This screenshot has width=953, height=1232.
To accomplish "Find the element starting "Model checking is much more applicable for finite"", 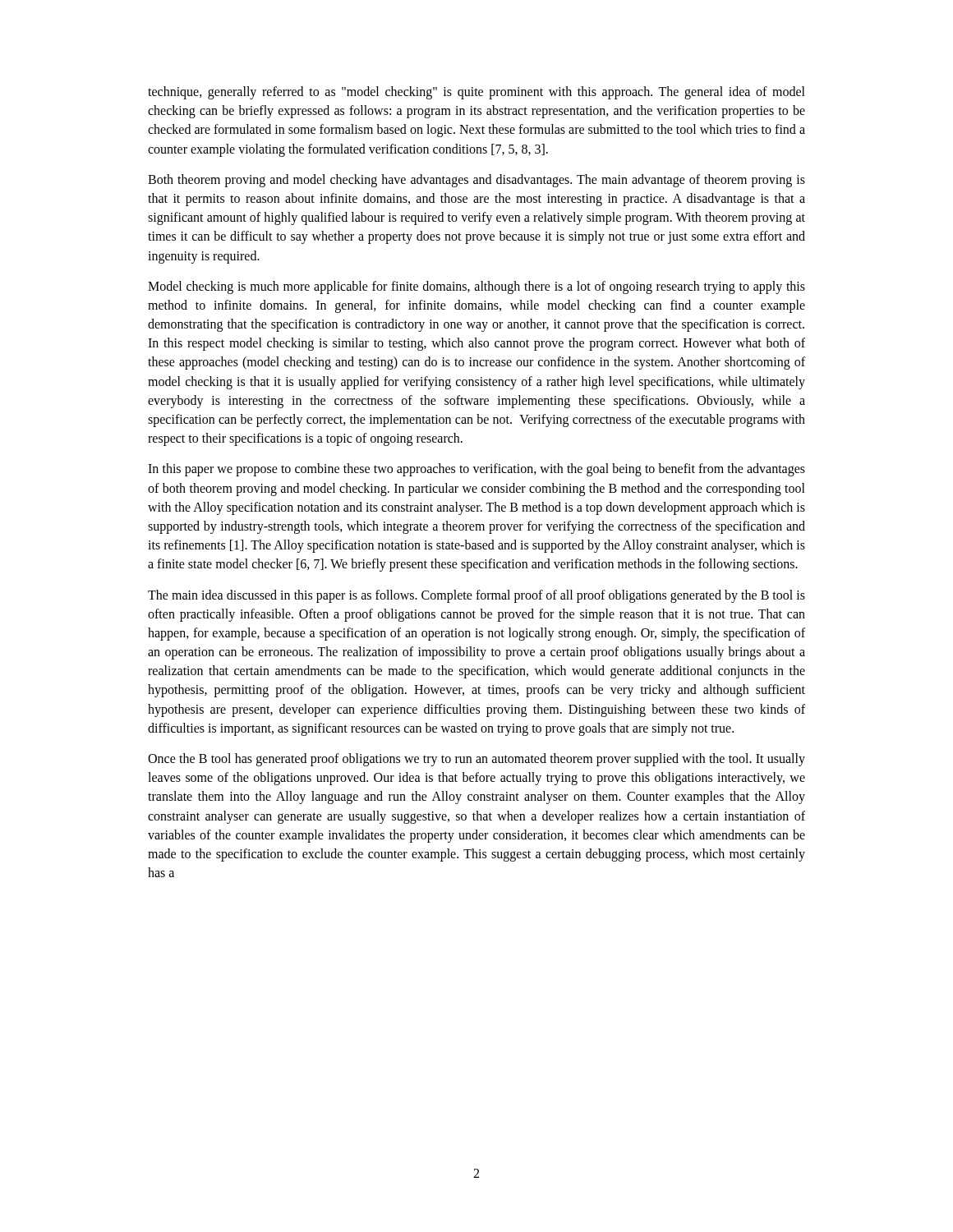I will click(476, 362).
